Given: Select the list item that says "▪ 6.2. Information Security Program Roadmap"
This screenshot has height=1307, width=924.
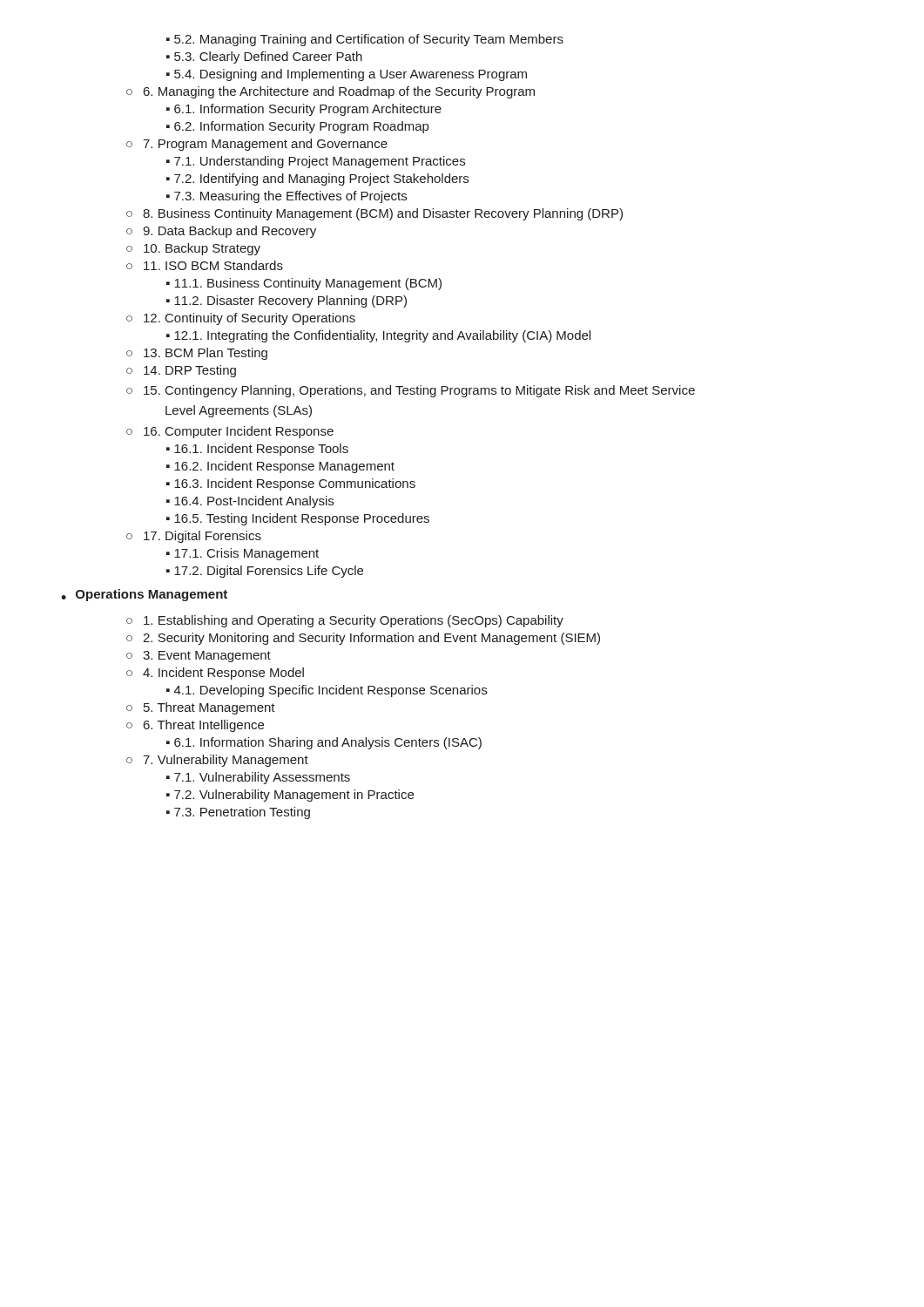Looking at the screenshot, I should (x=297, y=126).
